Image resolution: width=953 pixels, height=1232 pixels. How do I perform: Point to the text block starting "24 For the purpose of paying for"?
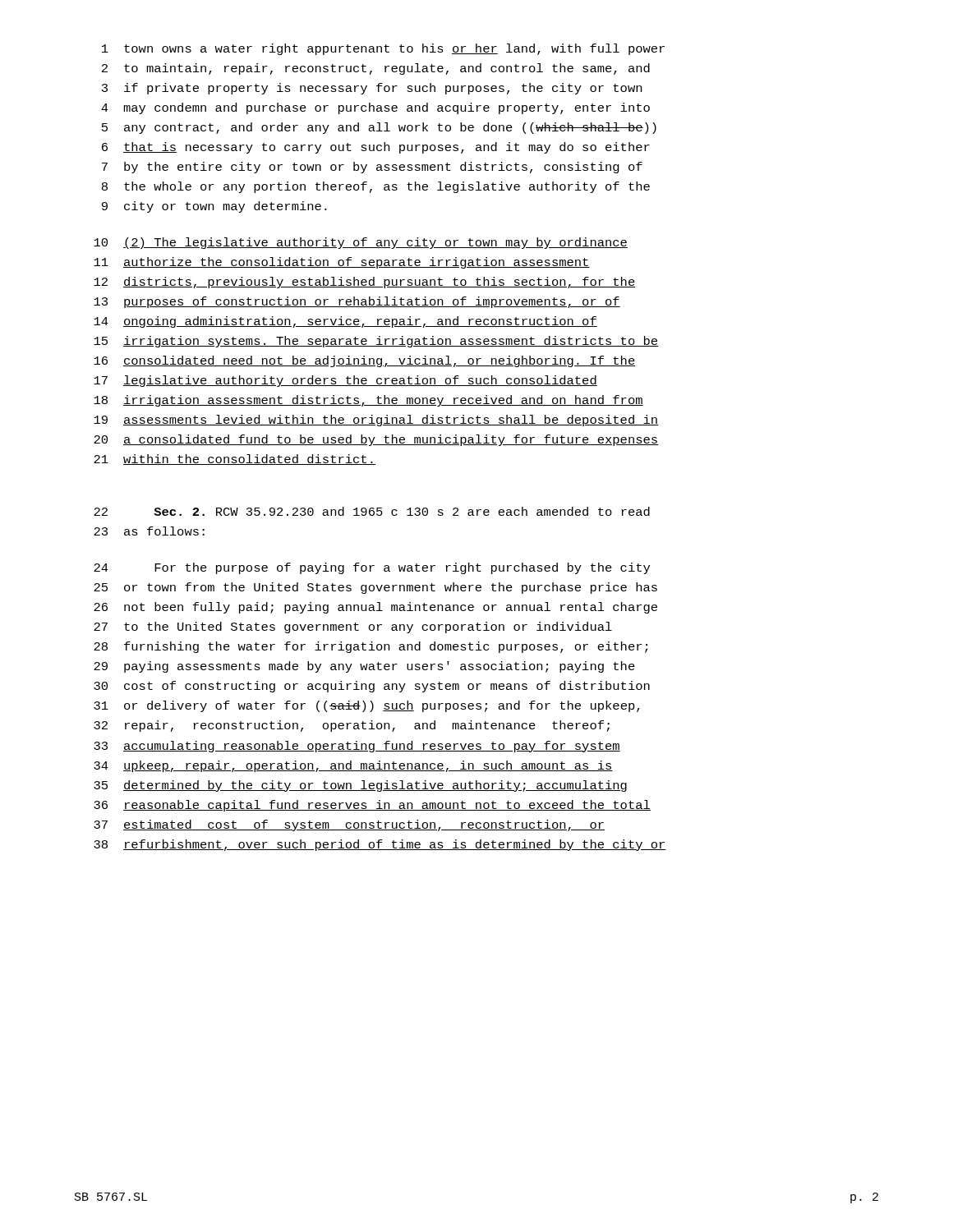476,707
